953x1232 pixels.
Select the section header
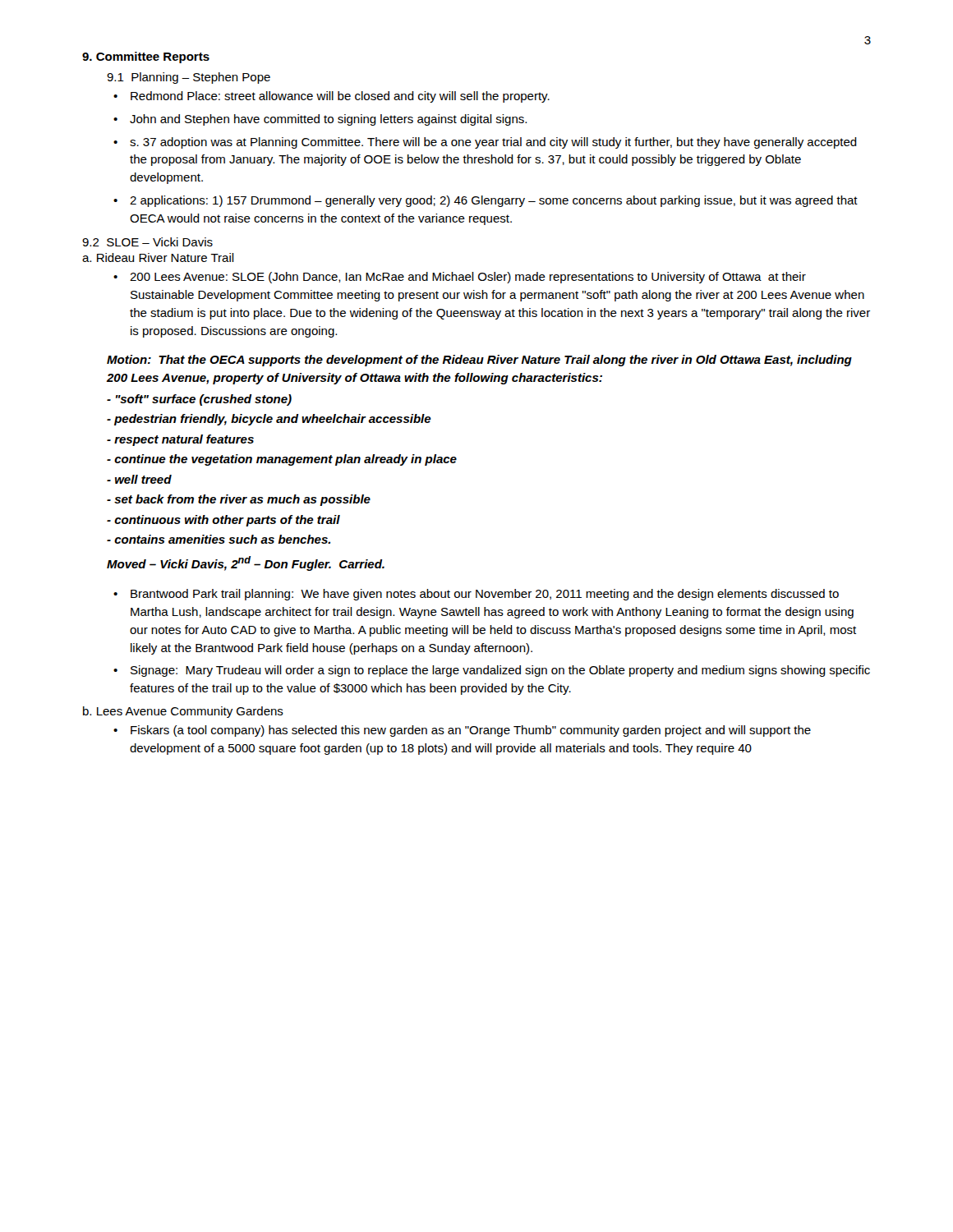click(146, 56)
